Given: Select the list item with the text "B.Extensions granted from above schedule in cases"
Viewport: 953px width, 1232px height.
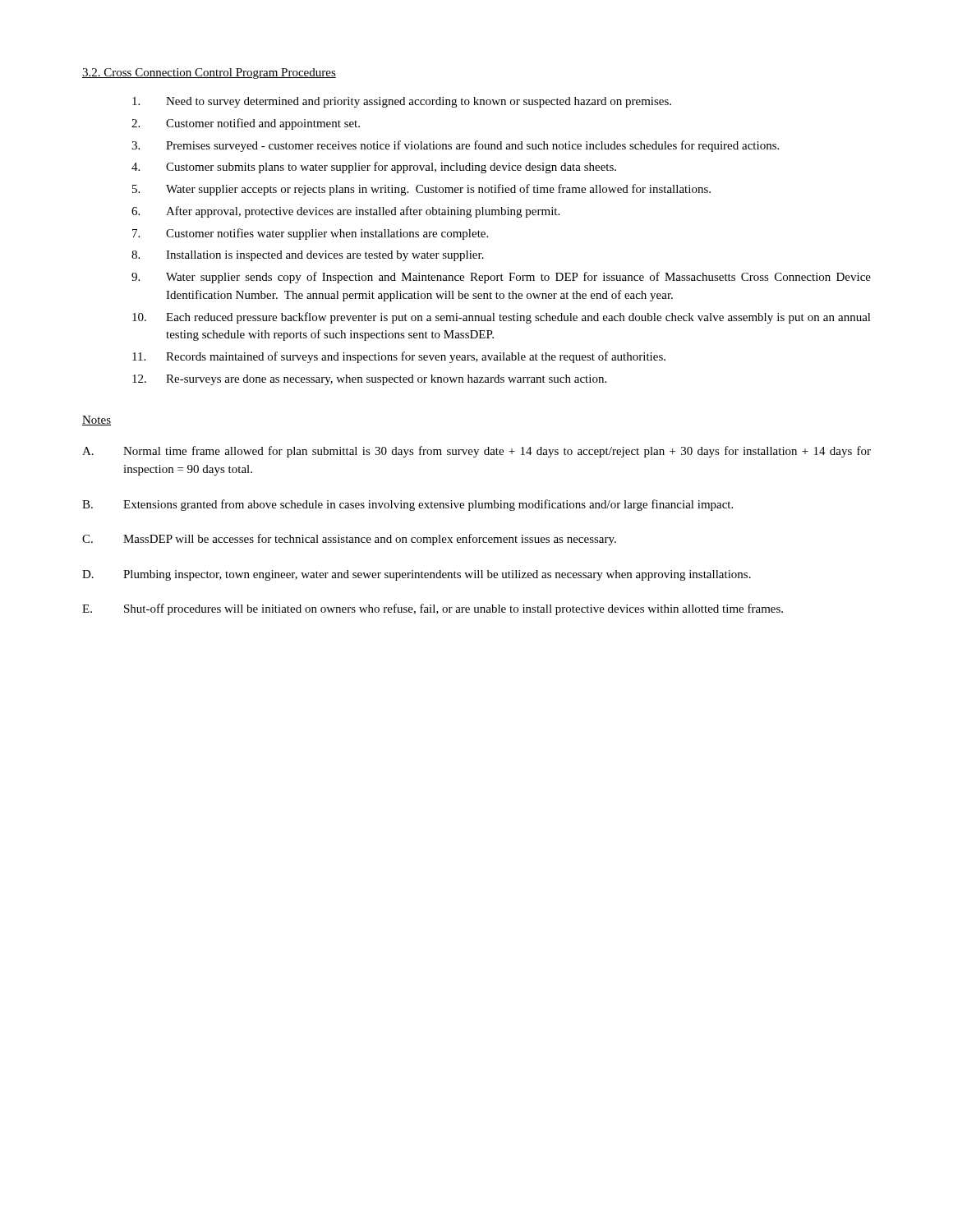Looking at the screenshot, I should 476,504.
